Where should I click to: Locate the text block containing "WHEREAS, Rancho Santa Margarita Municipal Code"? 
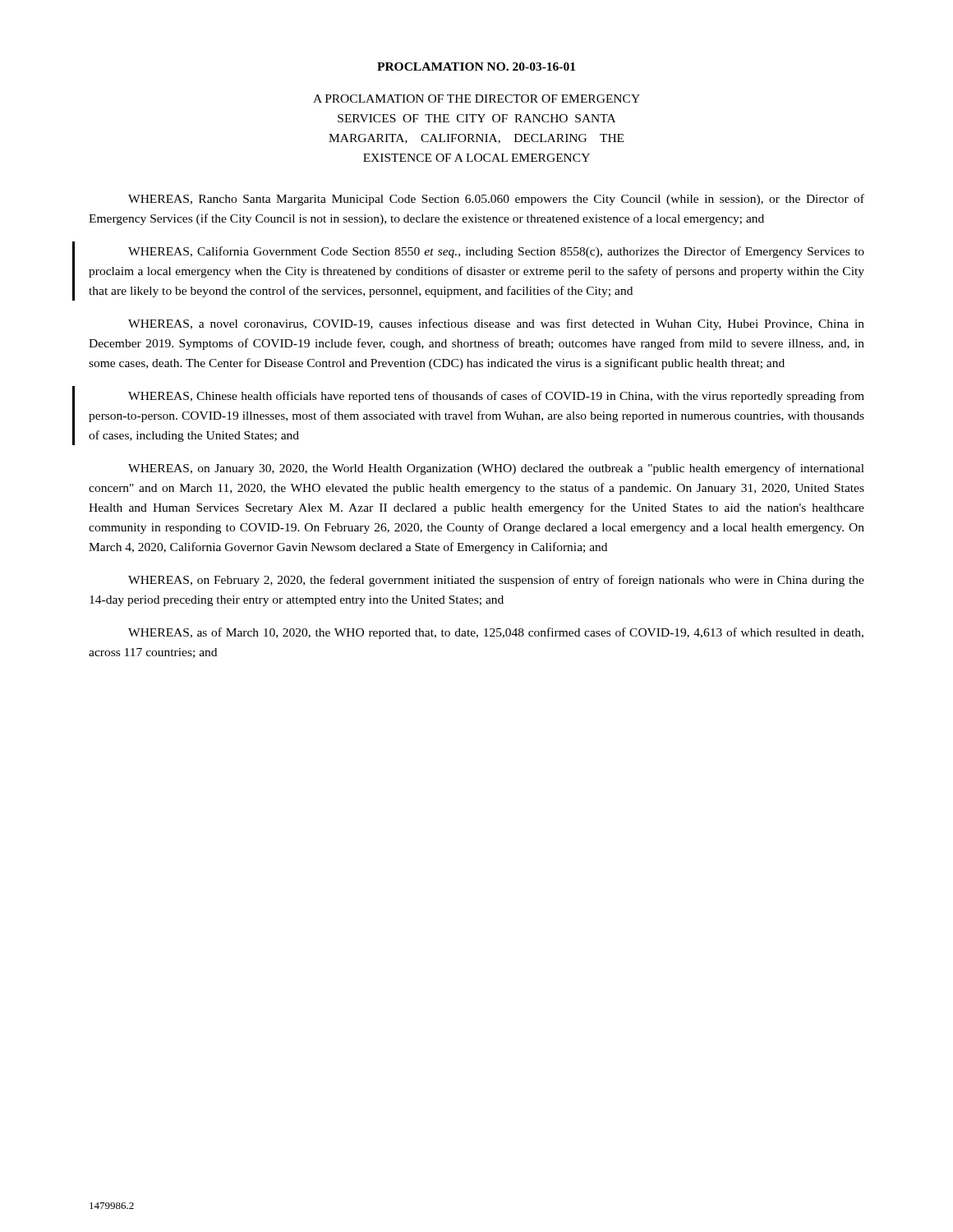(476, 208)
